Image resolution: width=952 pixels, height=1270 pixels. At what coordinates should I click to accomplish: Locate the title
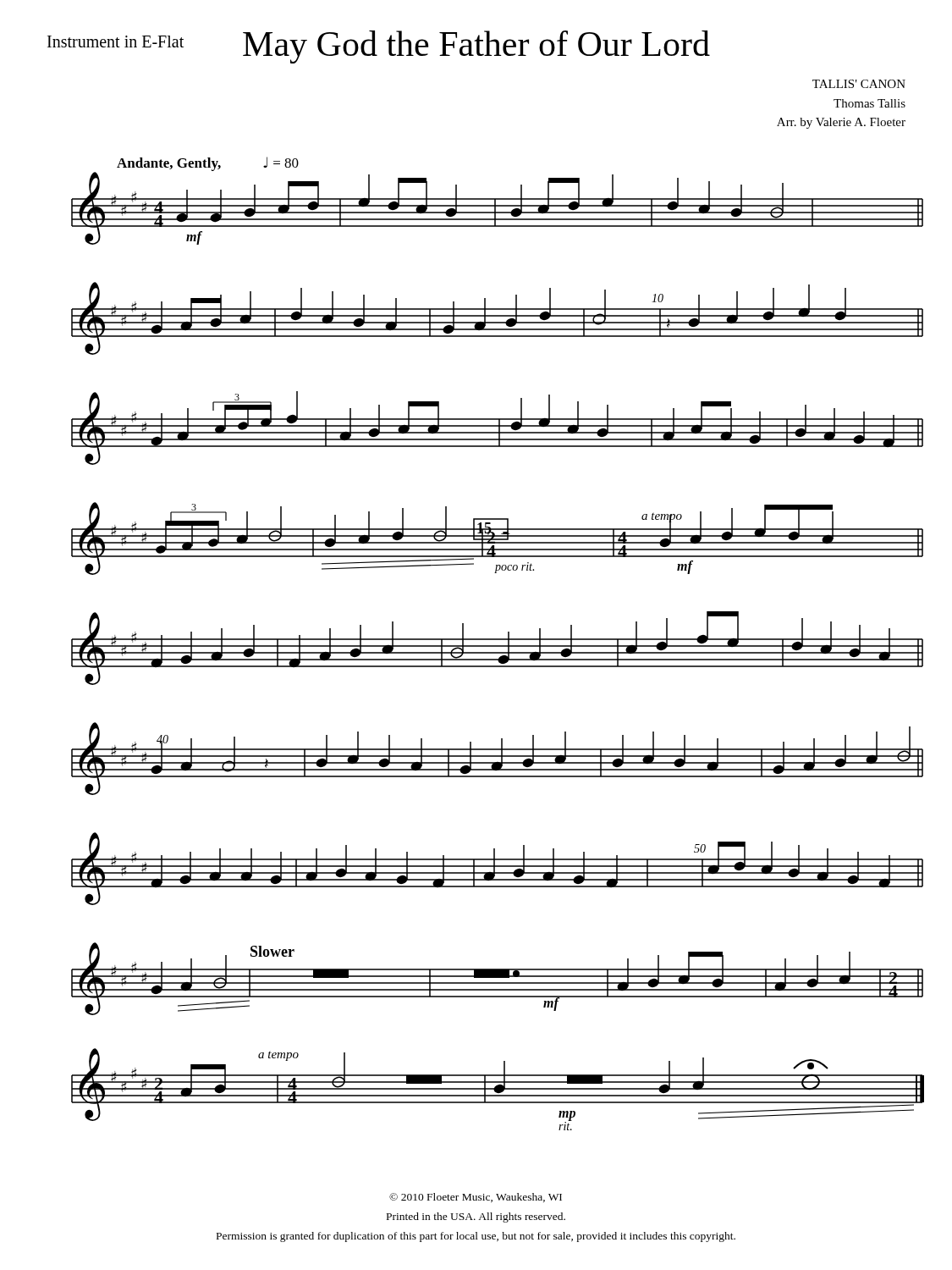pyautogui.click(x=476, y=44)
